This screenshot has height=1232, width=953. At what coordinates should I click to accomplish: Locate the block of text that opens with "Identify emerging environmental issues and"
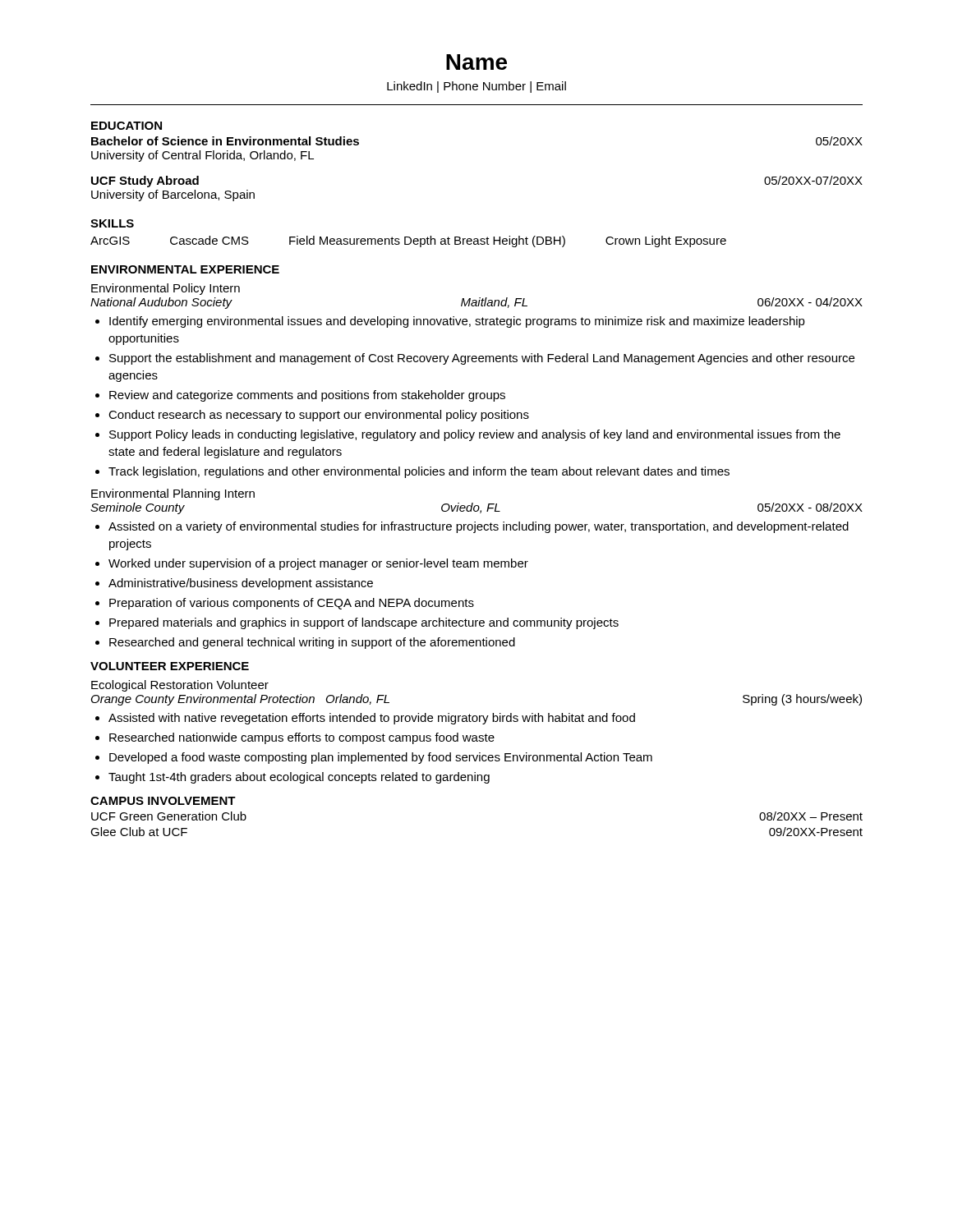coord(486,329)
